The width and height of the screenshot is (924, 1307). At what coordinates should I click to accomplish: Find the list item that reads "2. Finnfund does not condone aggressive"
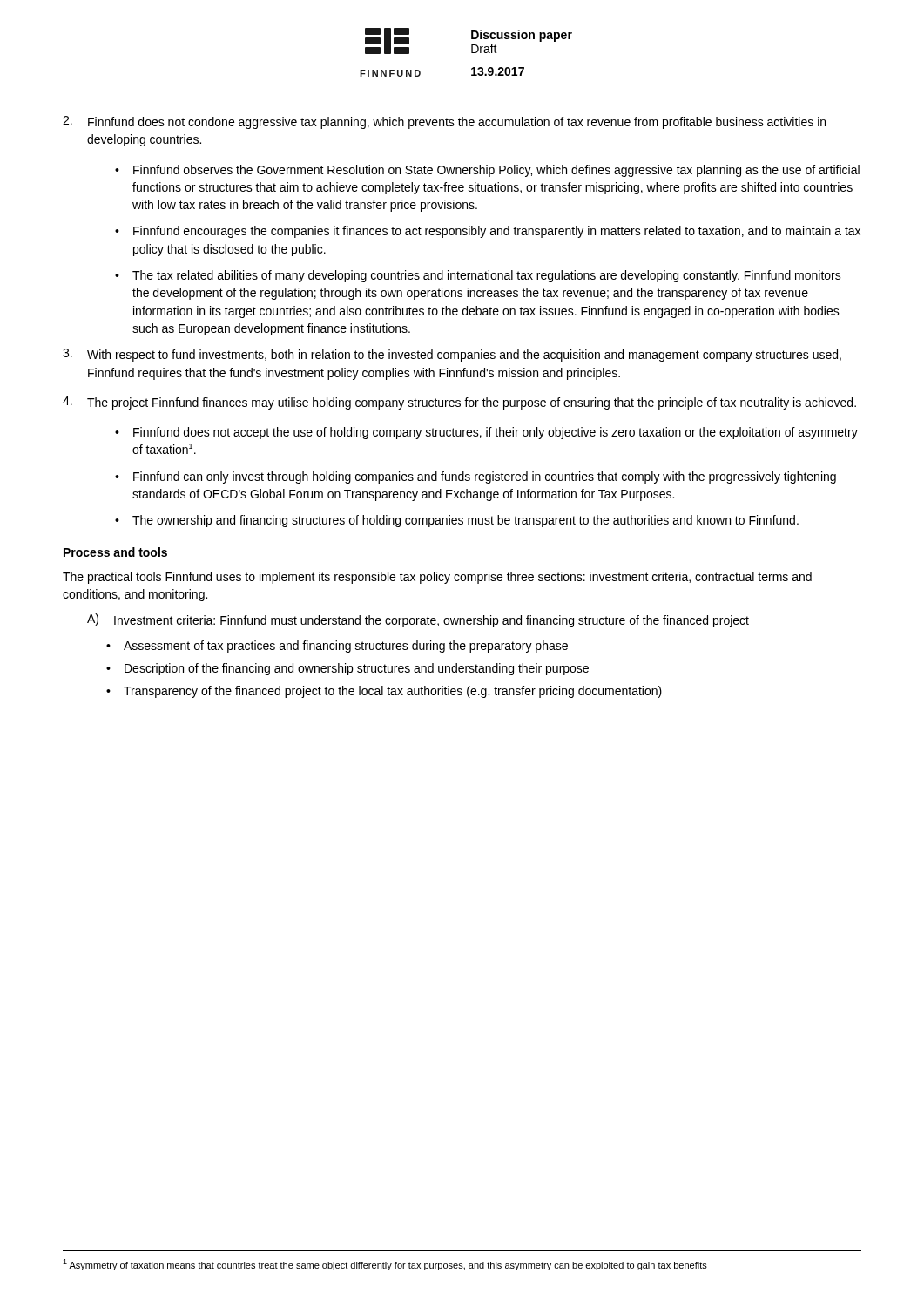(x=462, y=131)
